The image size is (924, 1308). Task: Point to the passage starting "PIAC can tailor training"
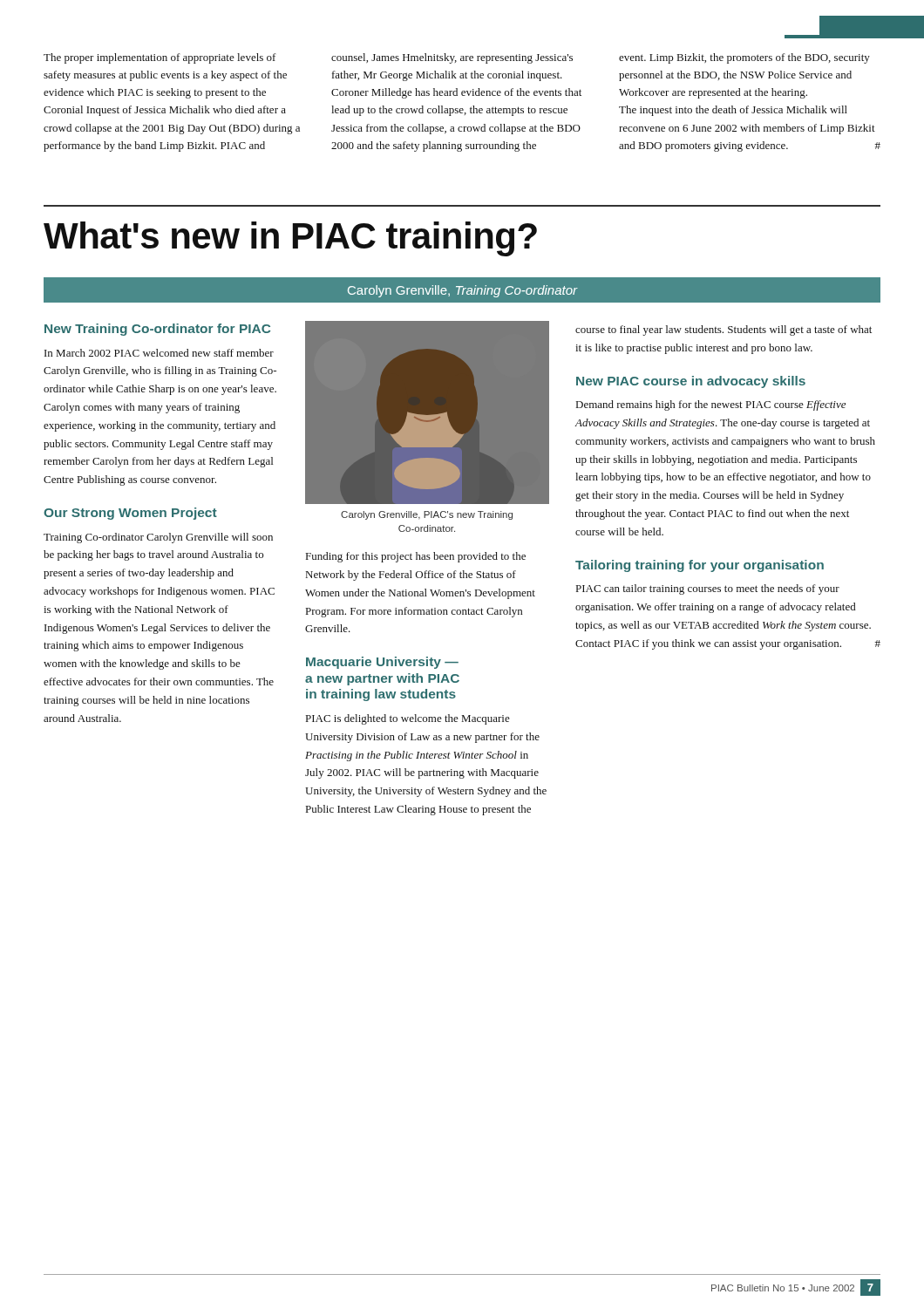pyautogui.click(x=728, y=617)
